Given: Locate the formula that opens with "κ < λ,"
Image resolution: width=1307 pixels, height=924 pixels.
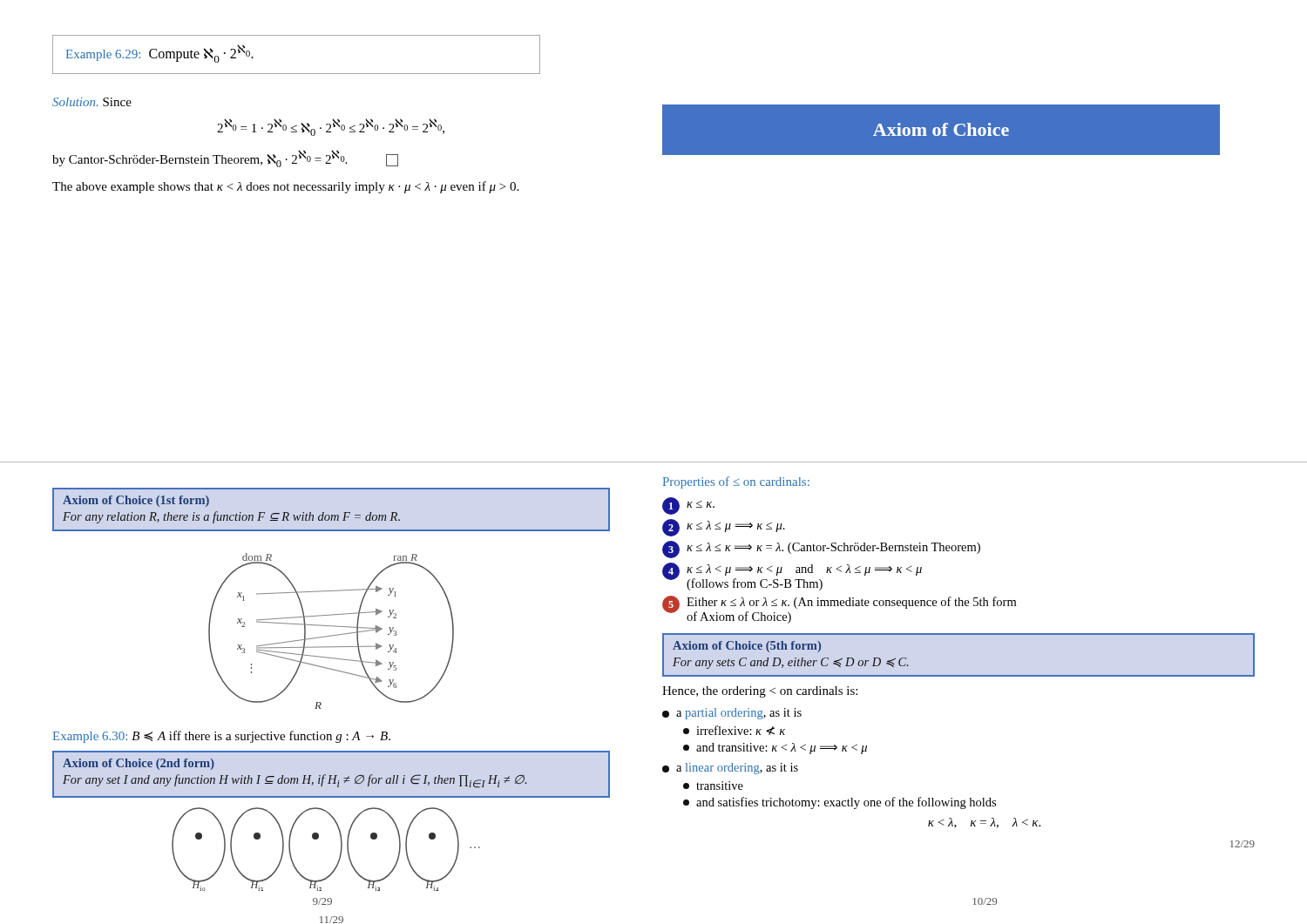Looking at the screenshot, I should (x=985, y=822).
